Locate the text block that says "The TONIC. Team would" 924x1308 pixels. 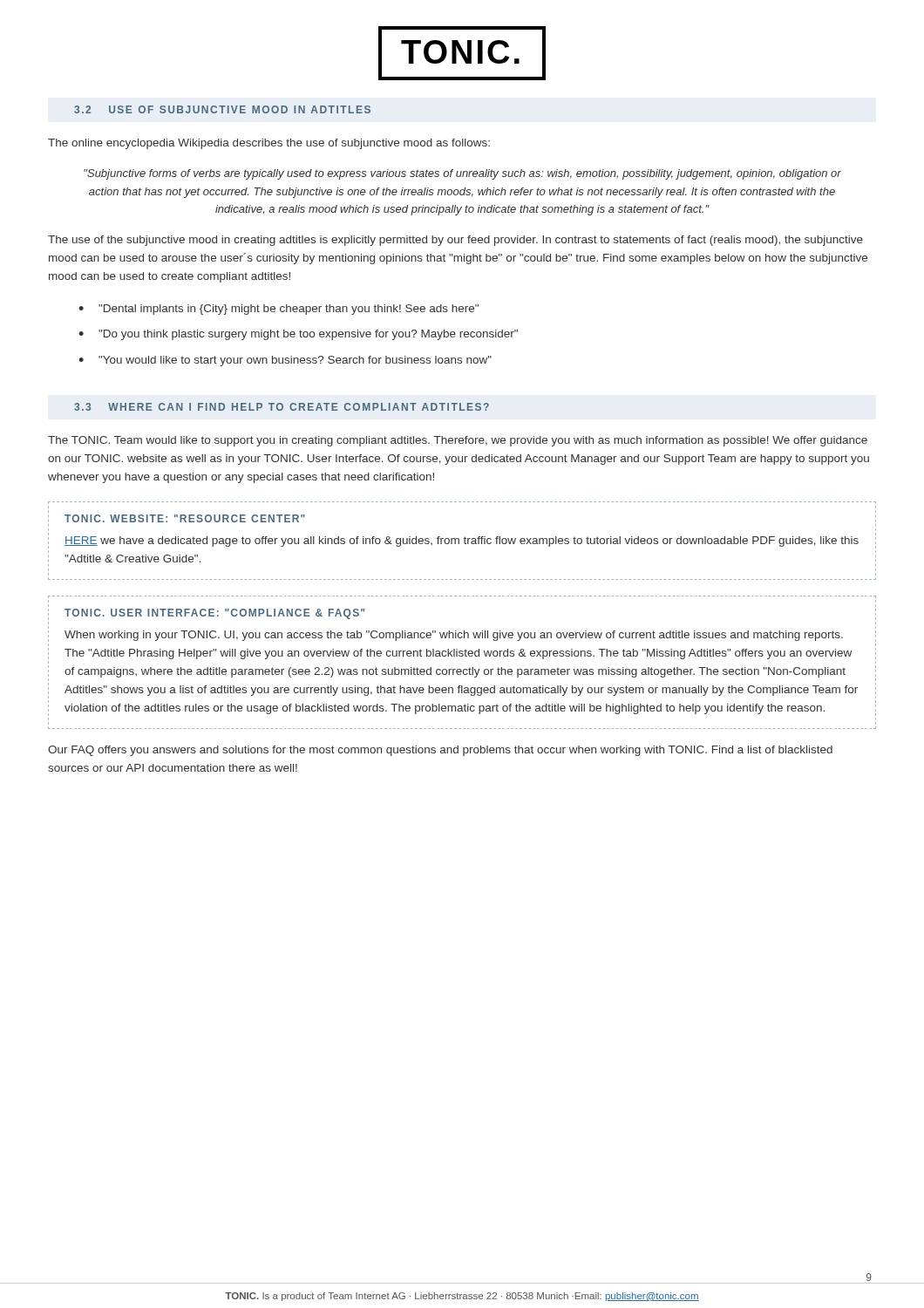tap(459, 458)
